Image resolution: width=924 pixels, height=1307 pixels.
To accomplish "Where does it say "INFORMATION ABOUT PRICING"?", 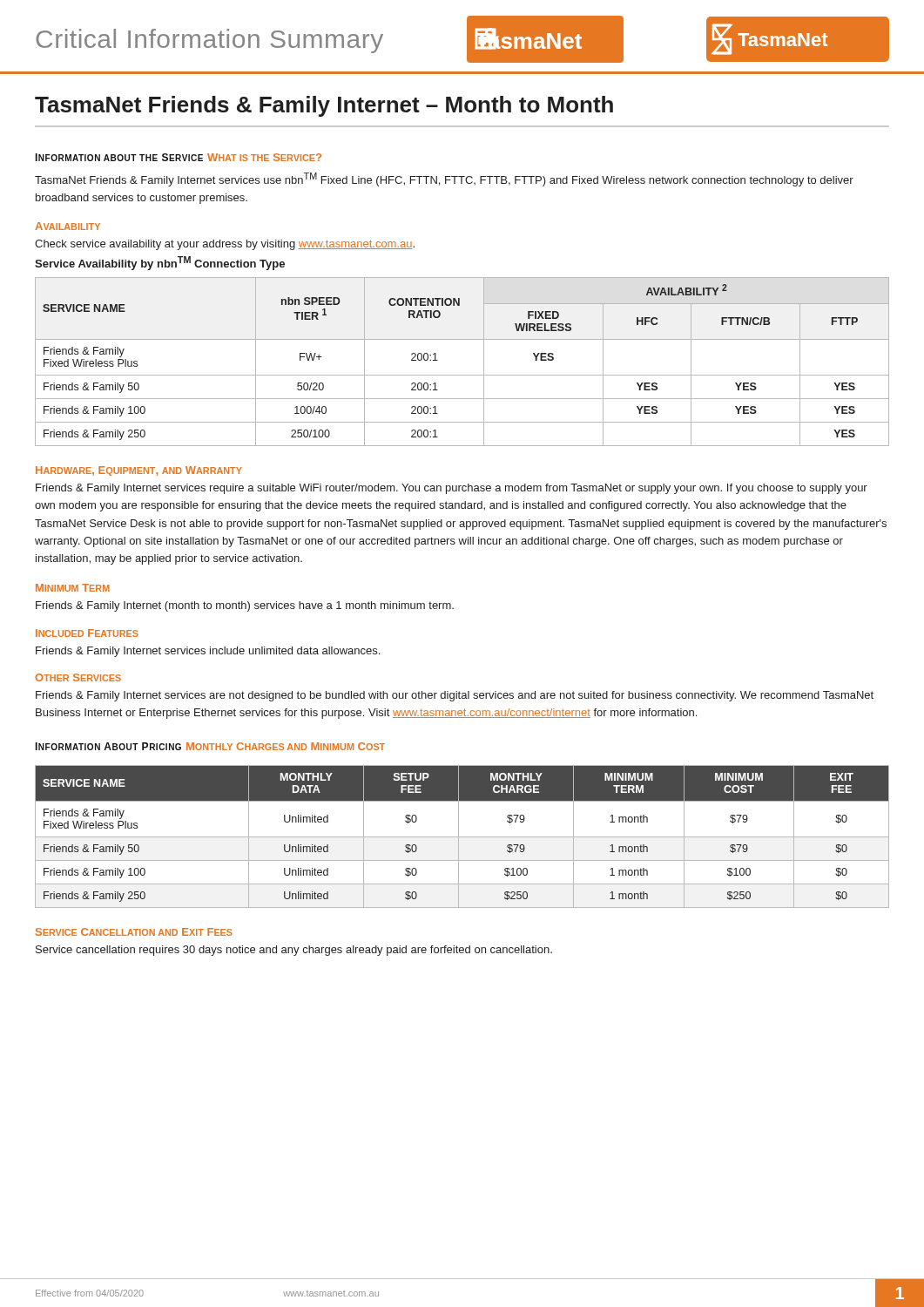I will click(108, 747).
